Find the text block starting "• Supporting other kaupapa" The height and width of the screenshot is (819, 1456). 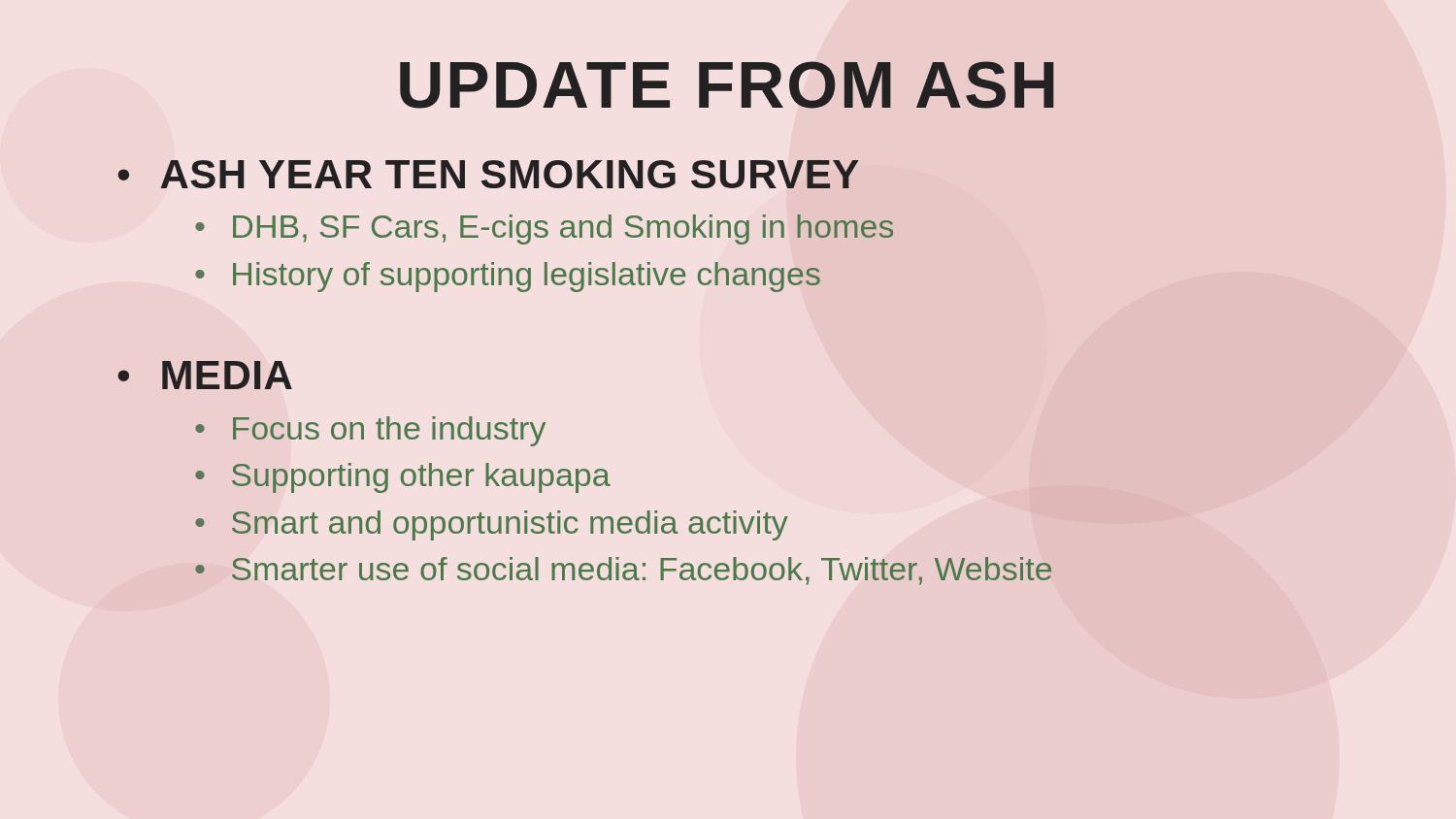(402, 475)
